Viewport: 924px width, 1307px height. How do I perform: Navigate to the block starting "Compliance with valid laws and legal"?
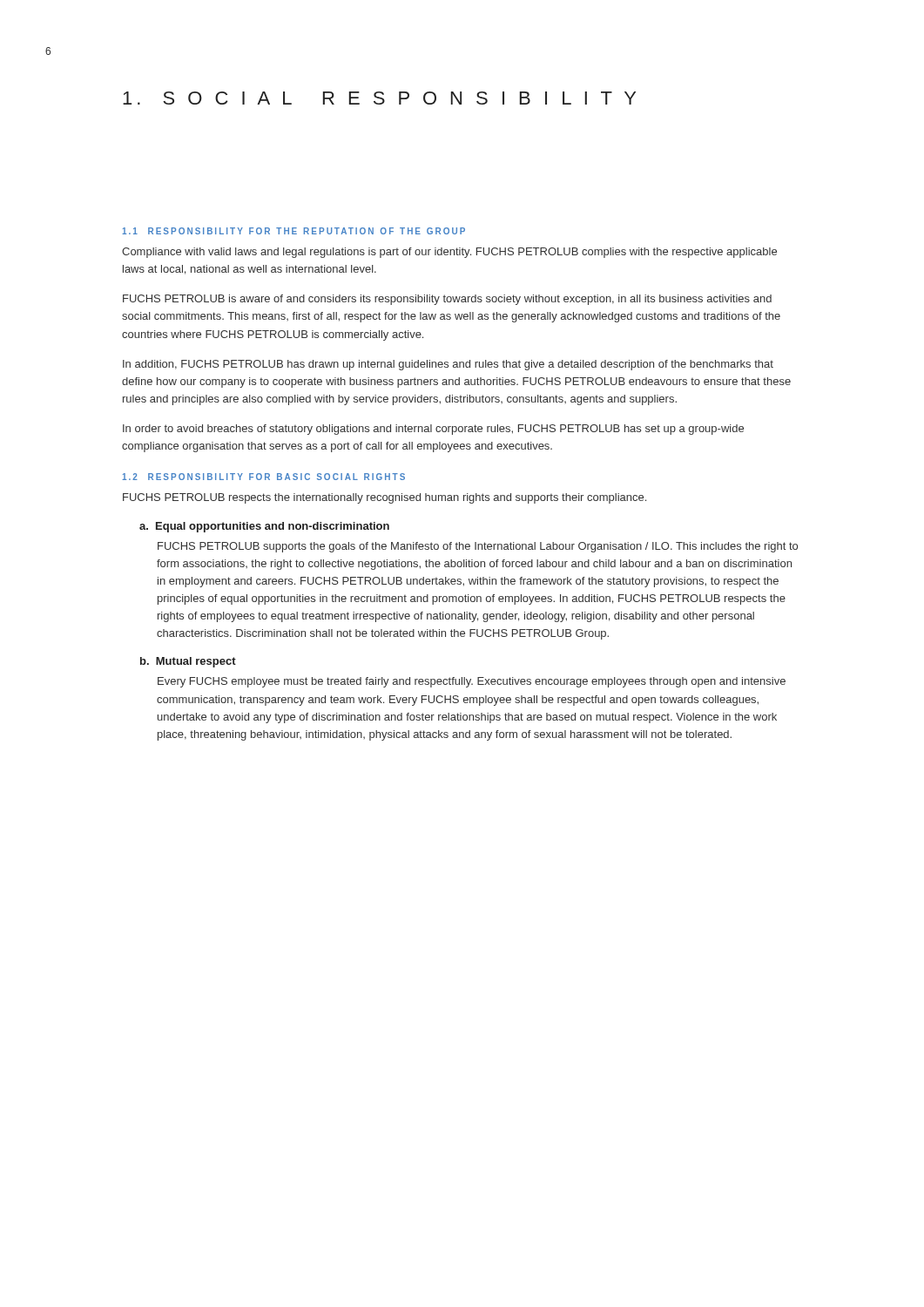point(450,260)
